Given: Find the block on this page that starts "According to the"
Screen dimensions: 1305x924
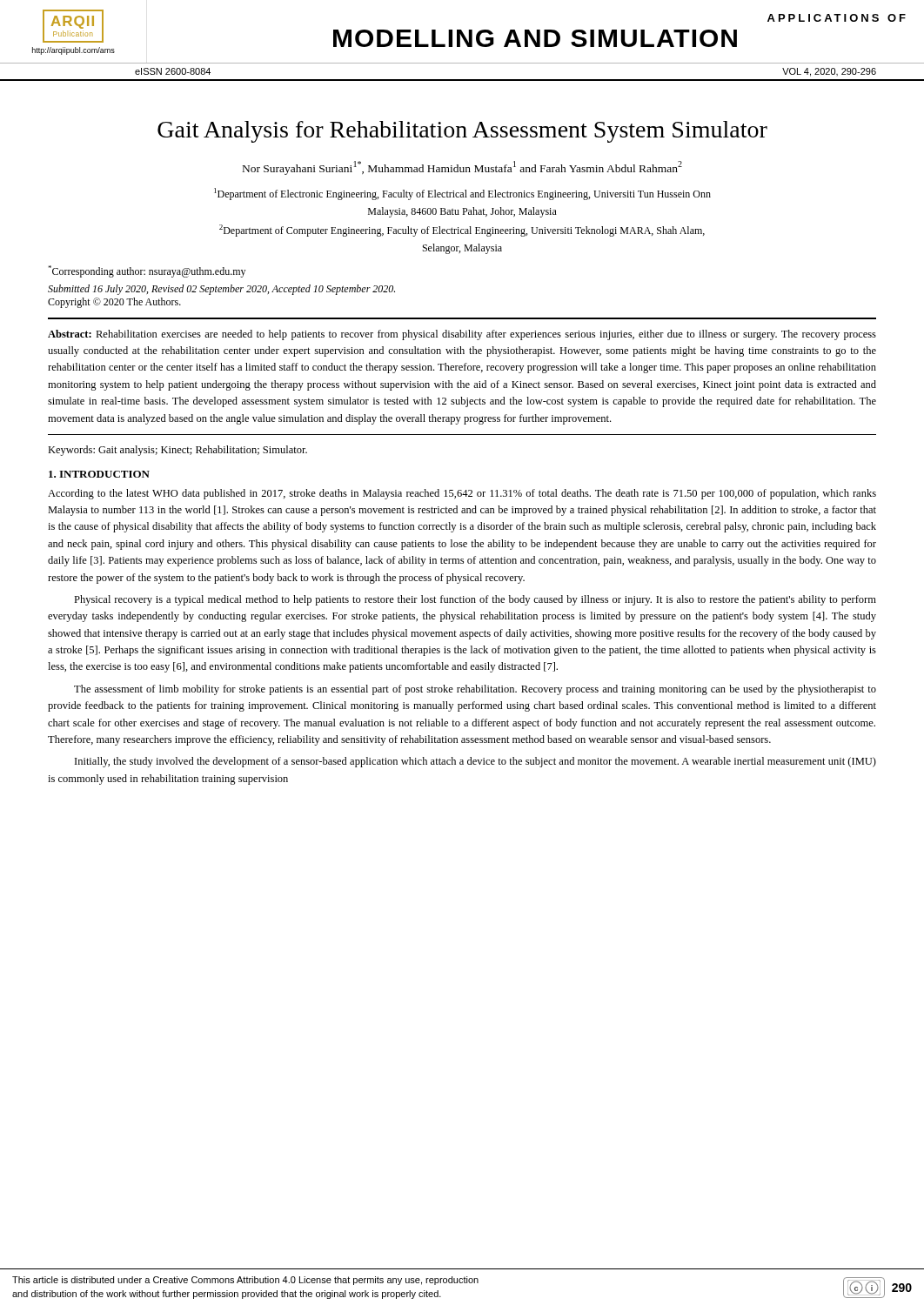Looking at the screenshot, I should pos(462,535).
